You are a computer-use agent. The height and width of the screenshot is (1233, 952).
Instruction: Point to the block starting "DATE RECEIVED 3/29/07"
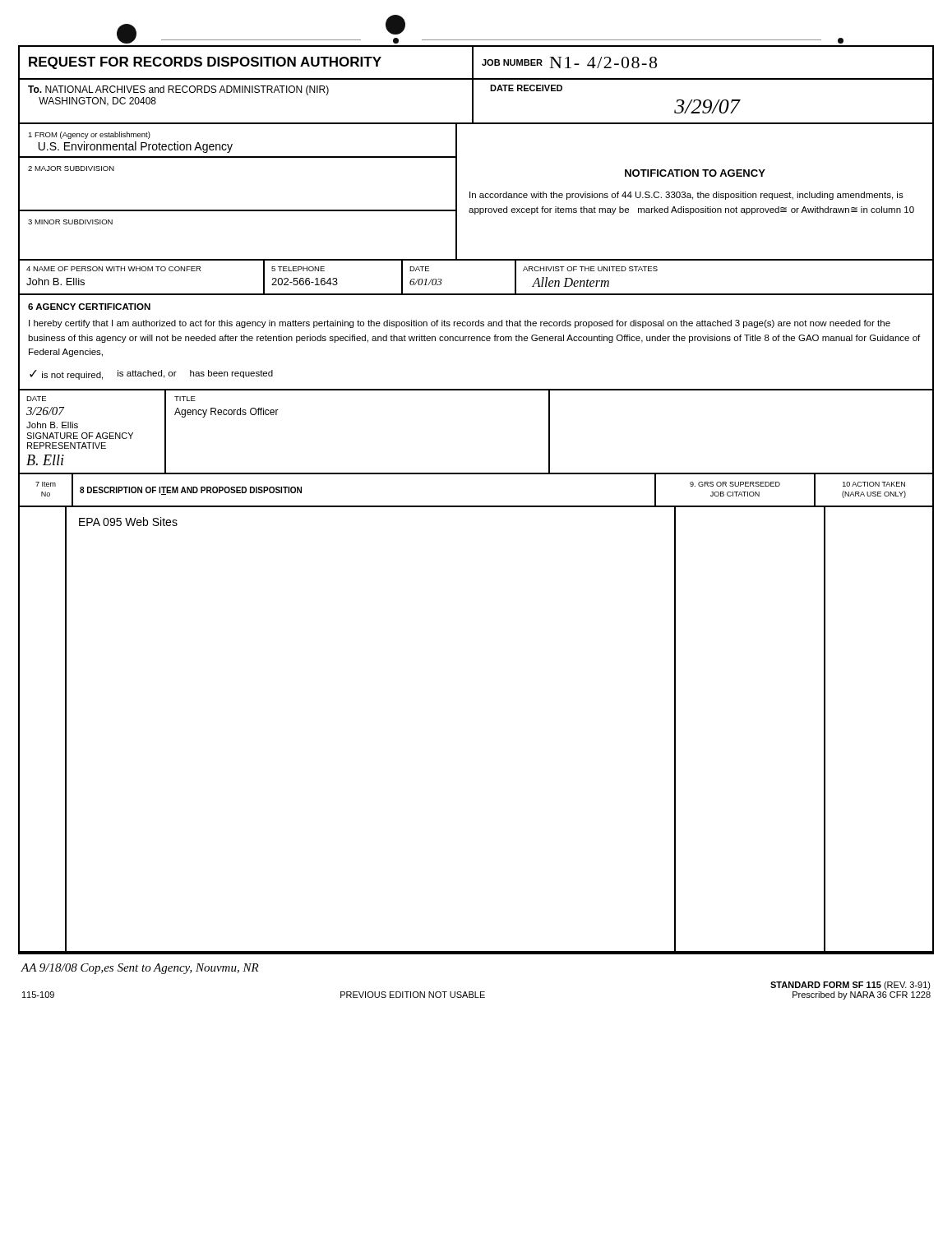707,101
